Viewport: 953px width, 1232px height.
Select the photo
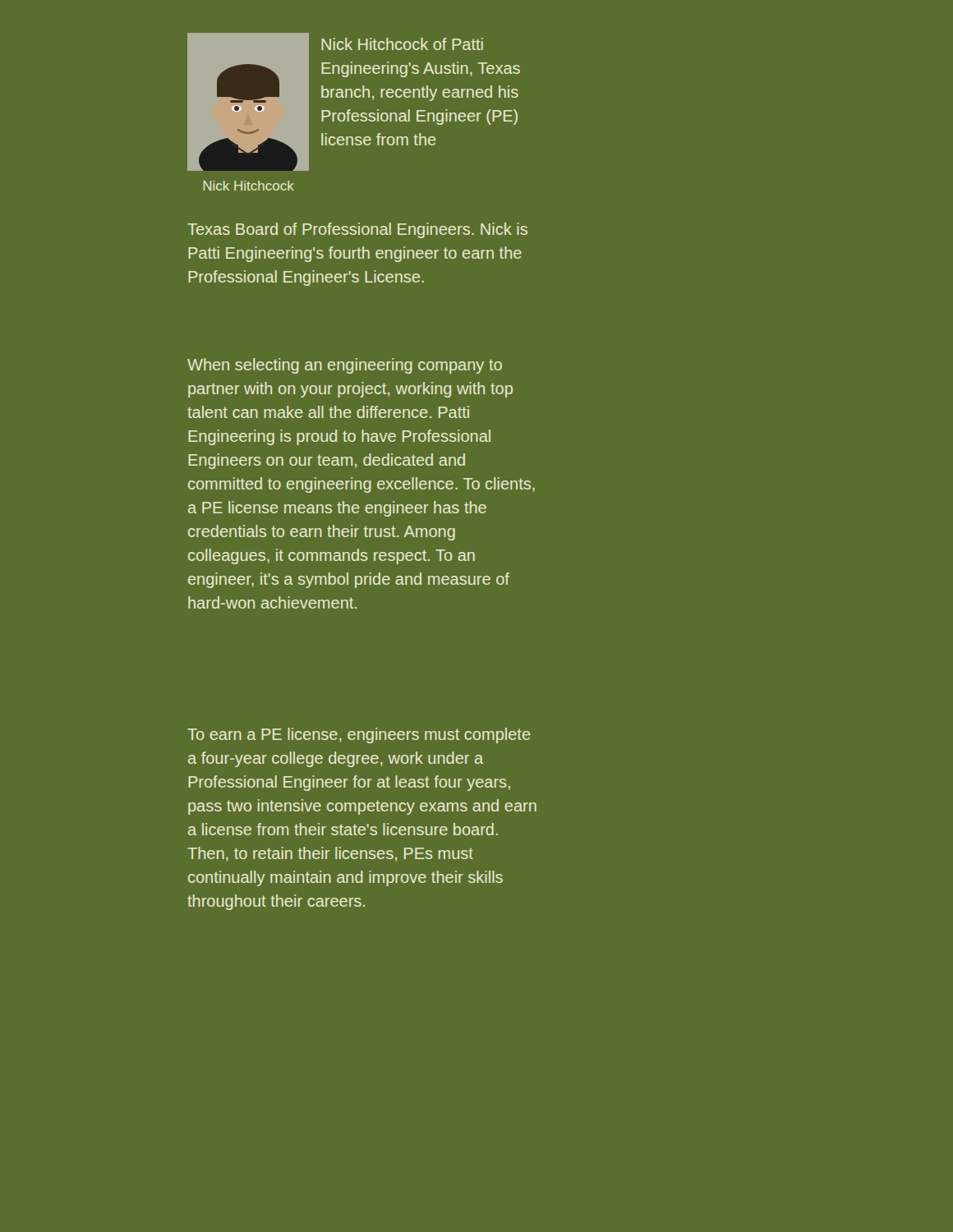click(248, 114)
